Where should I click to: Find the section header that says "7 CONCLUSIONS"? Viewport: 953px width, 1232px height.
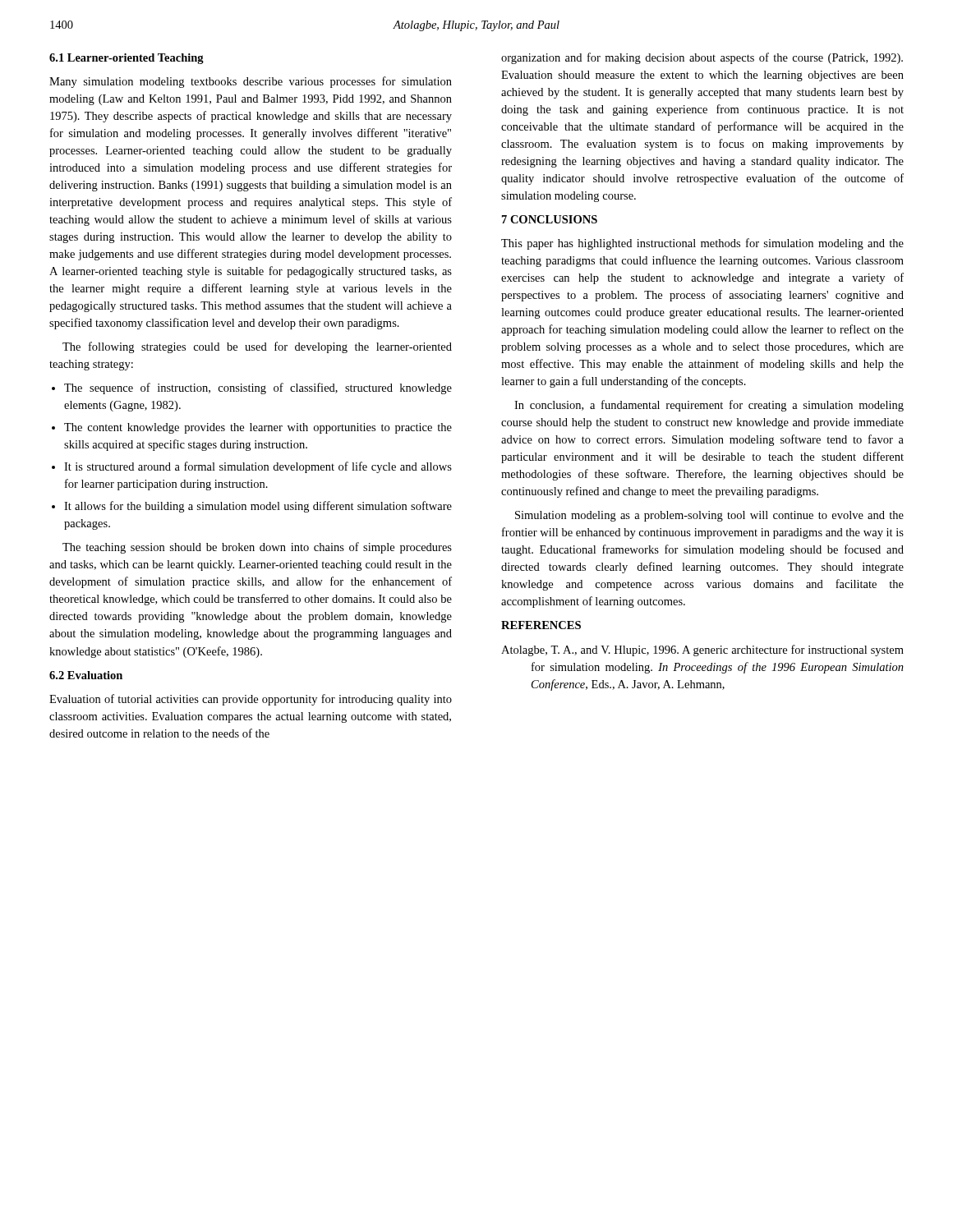click(x=550, y=219)
